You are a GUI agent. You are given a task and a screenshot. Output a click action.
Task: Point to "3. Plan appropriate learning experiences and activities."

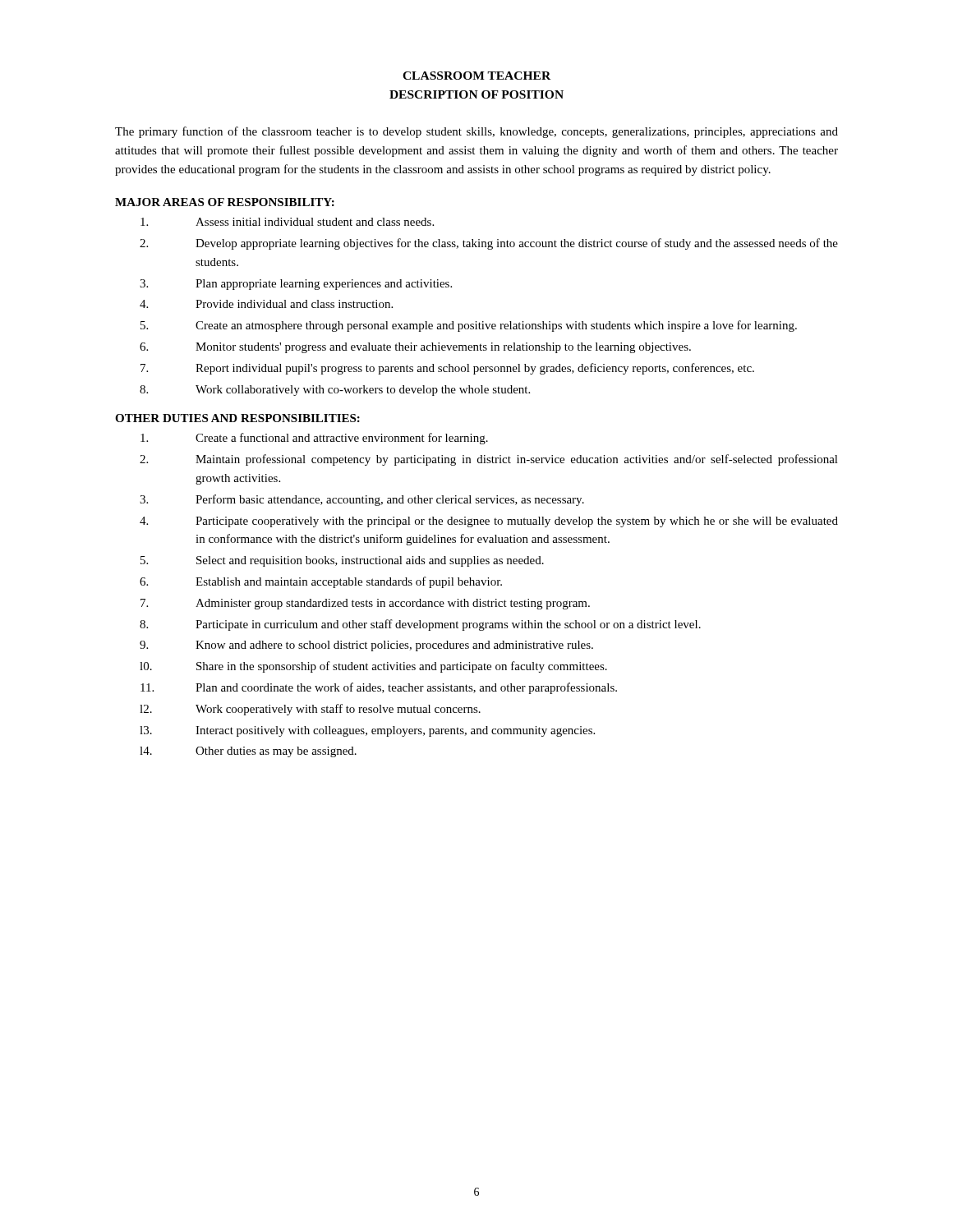pos(296,285)
